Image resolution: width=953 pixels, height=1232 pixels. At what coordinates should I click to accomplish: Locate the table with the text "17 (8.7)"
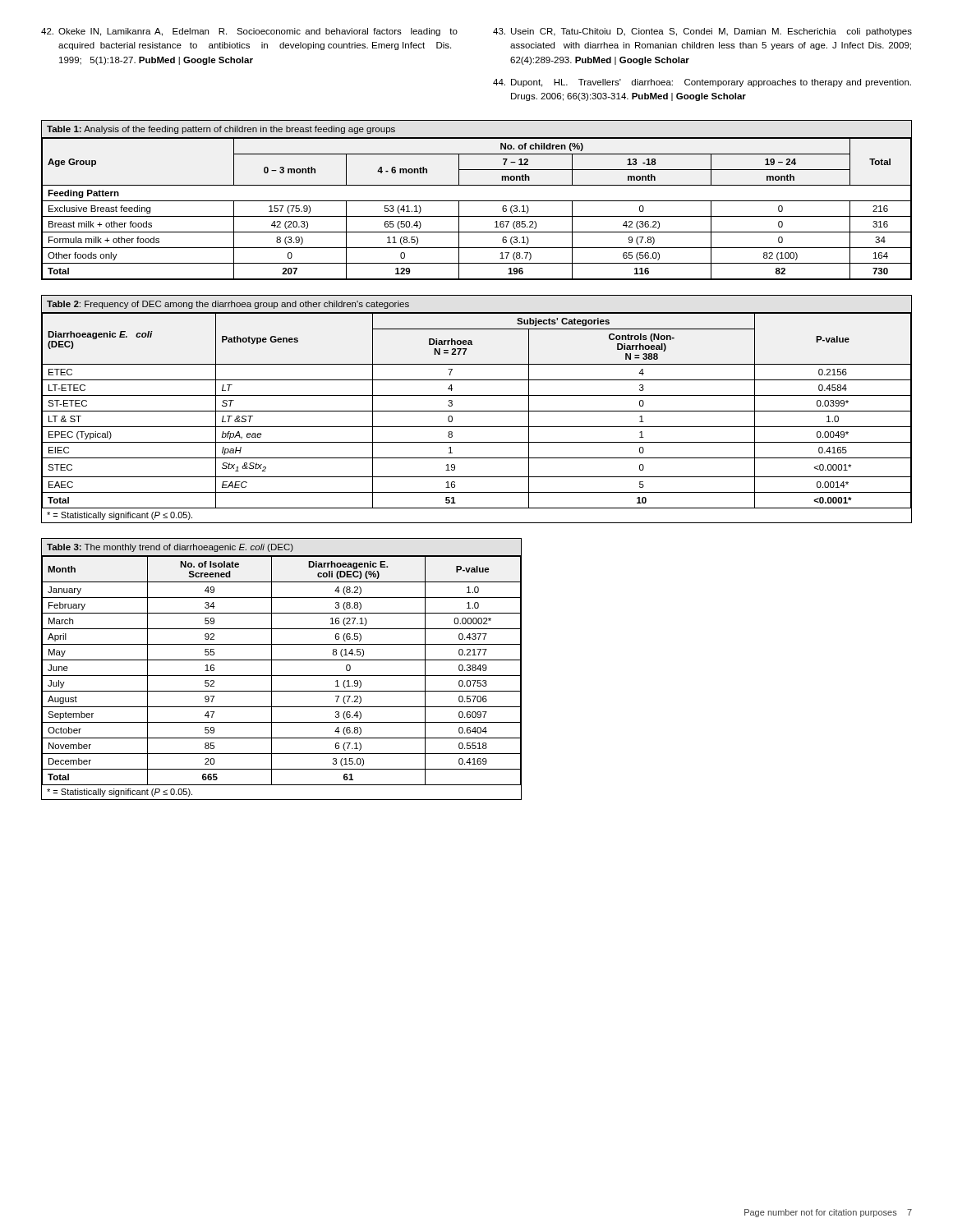coord(476,200)
